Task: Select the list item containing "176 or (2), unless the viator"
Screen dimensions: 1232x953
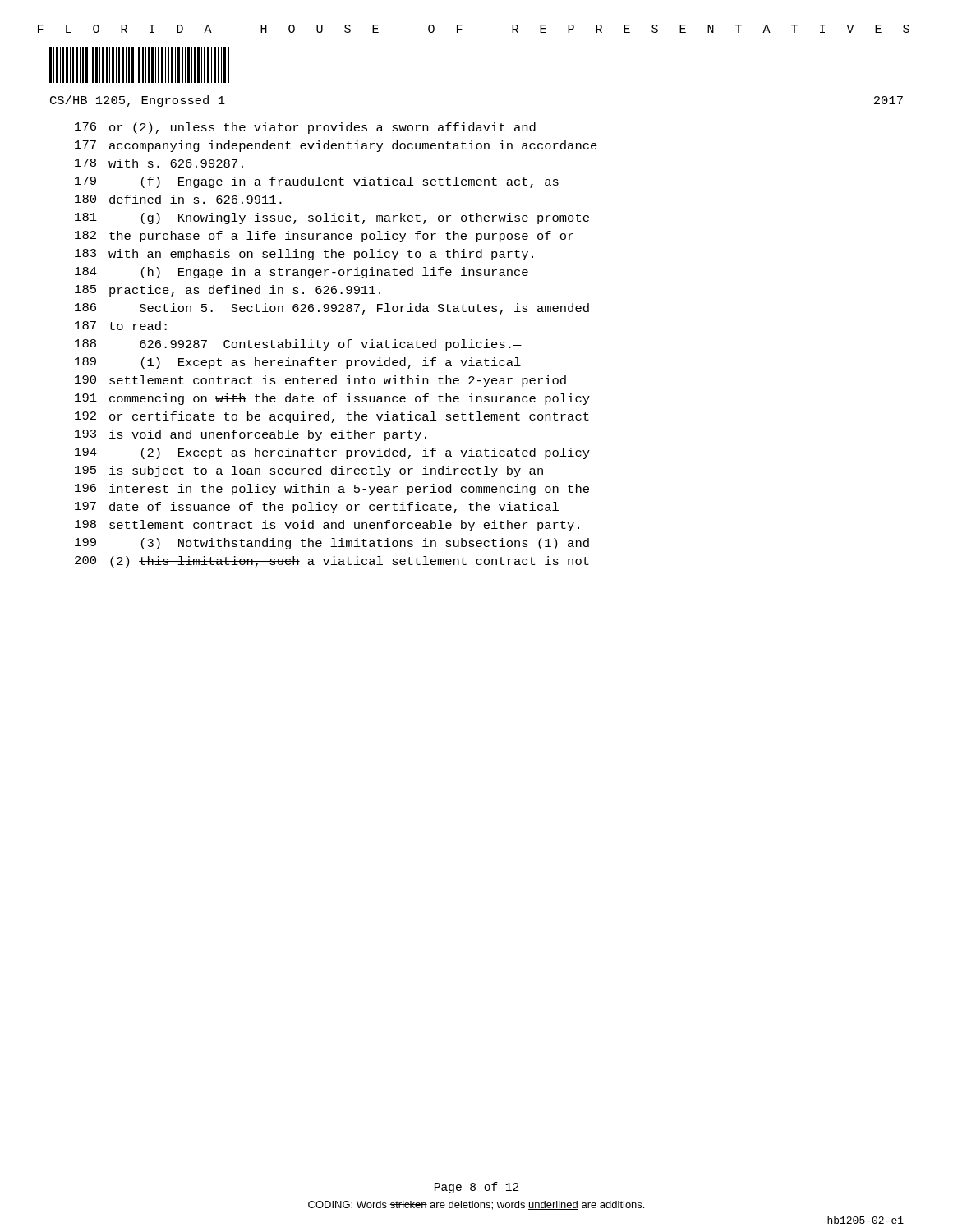Action: click(476, 129)
